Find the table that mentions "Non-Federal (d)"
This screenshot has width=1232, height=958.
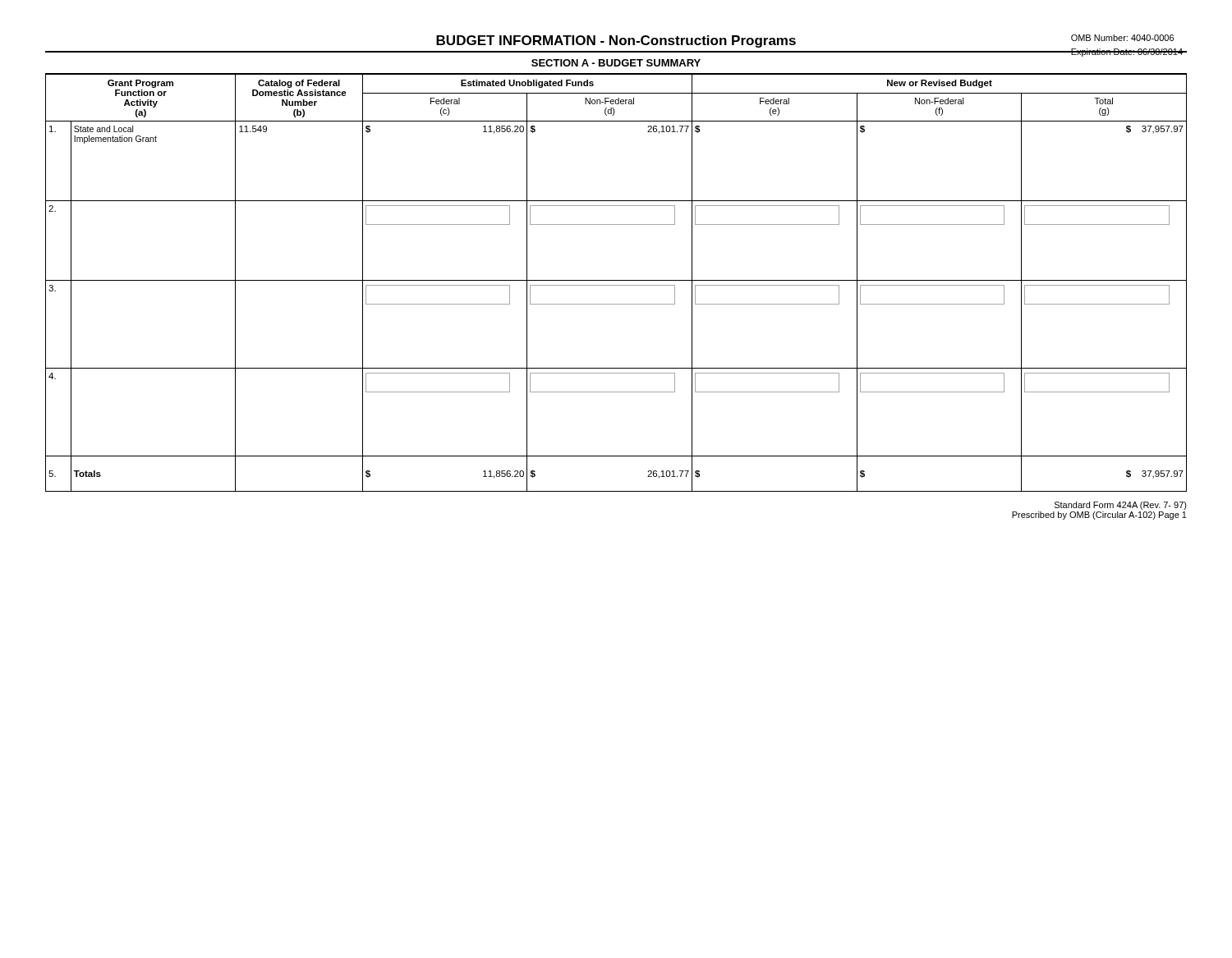click(x=616, y=283)
